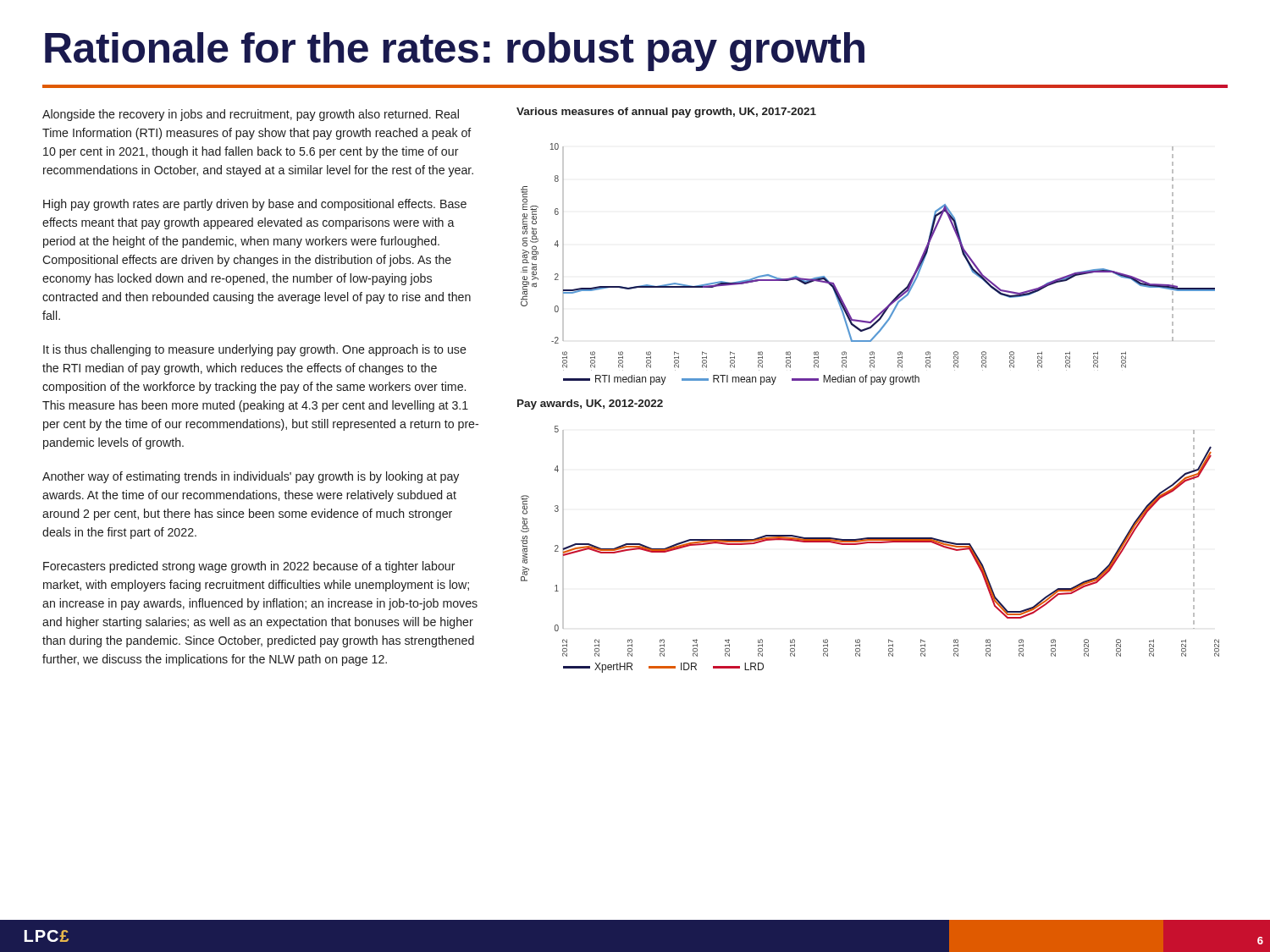Find the block on this page that starts "Another way of estimating trends"

coord(251,504)
